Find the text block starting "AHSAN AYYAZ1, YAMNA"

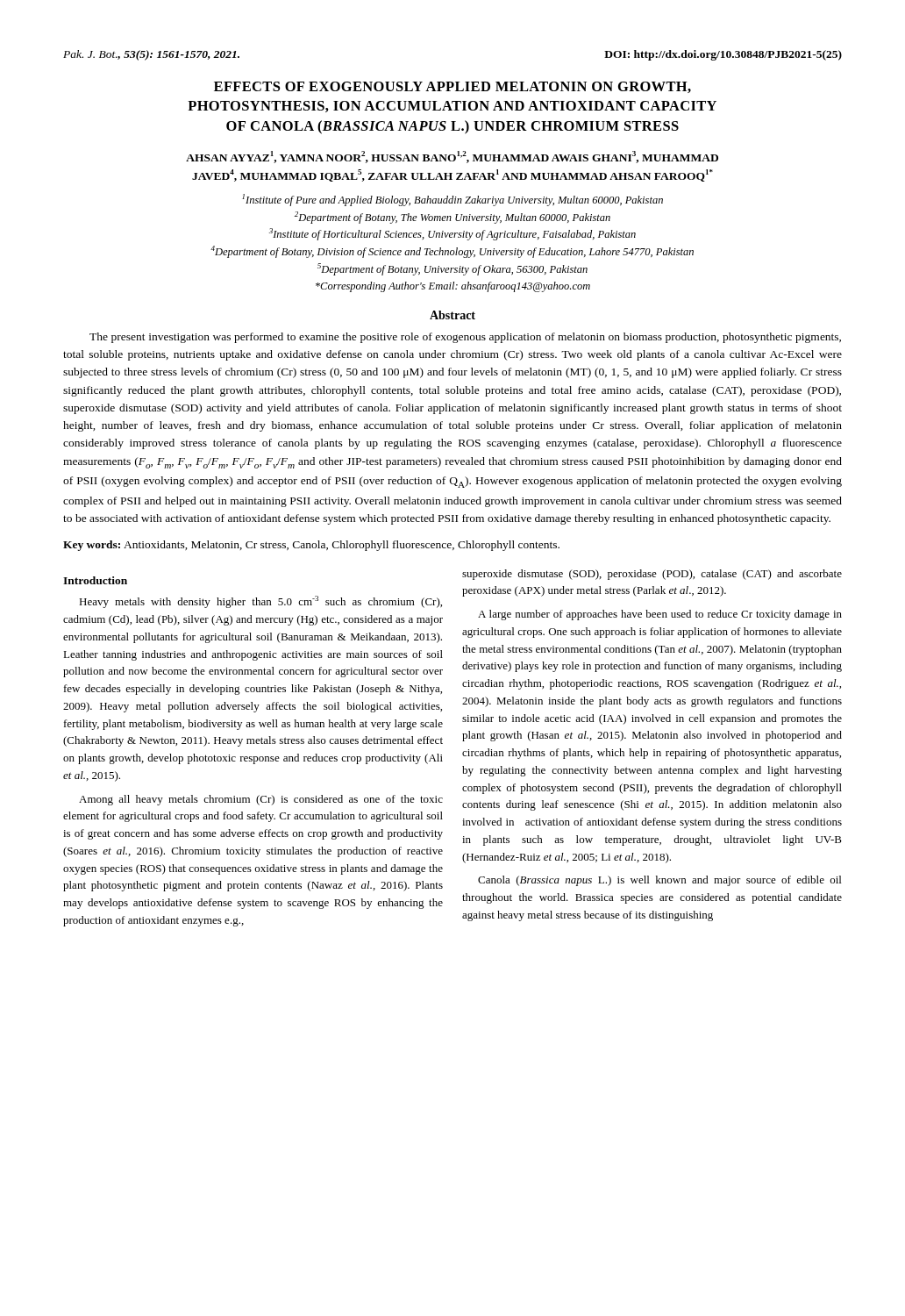[x=452, y=166]
